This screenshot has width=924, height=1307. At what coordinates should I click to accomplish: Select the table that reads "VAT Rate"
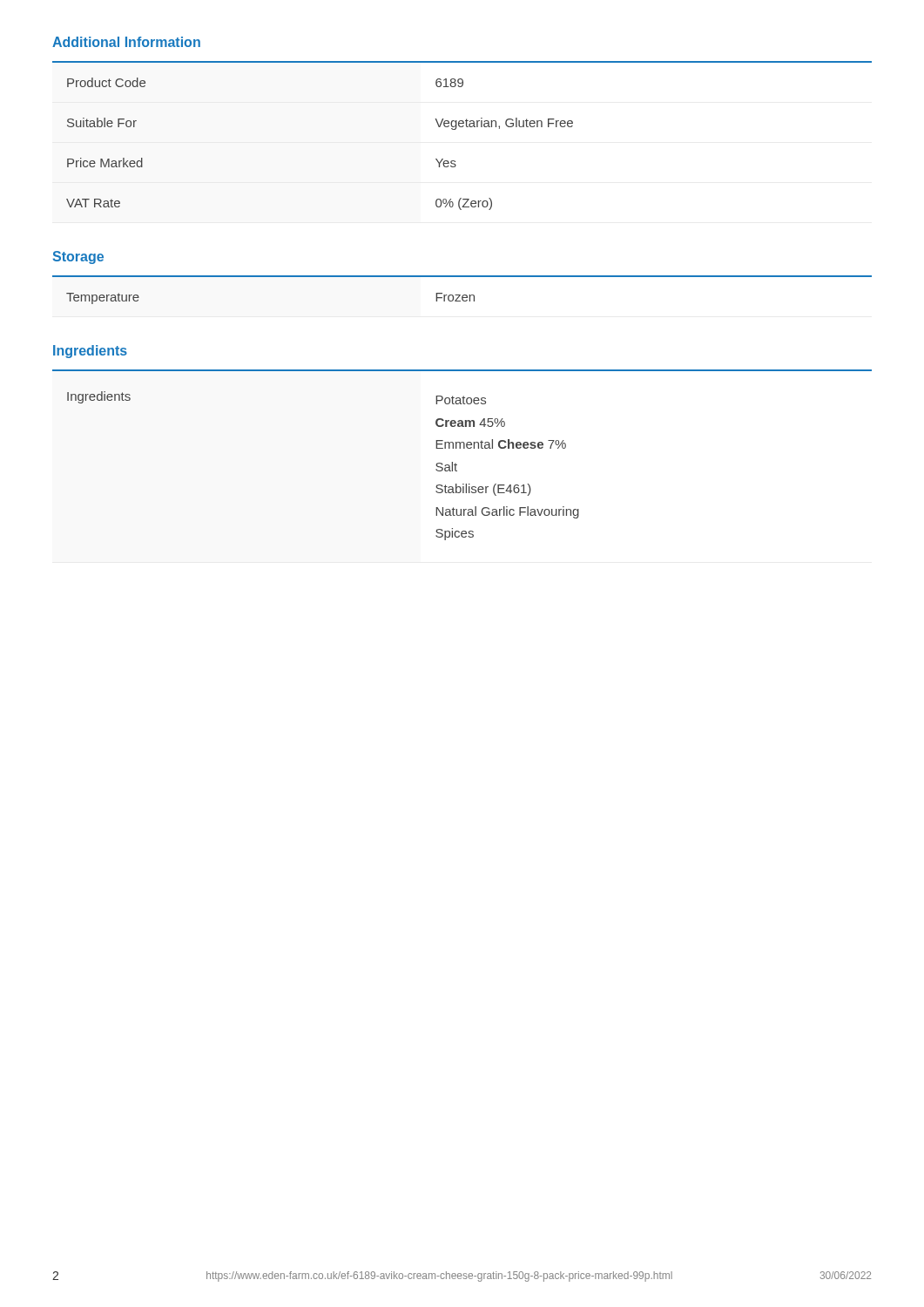pos(462,143)
